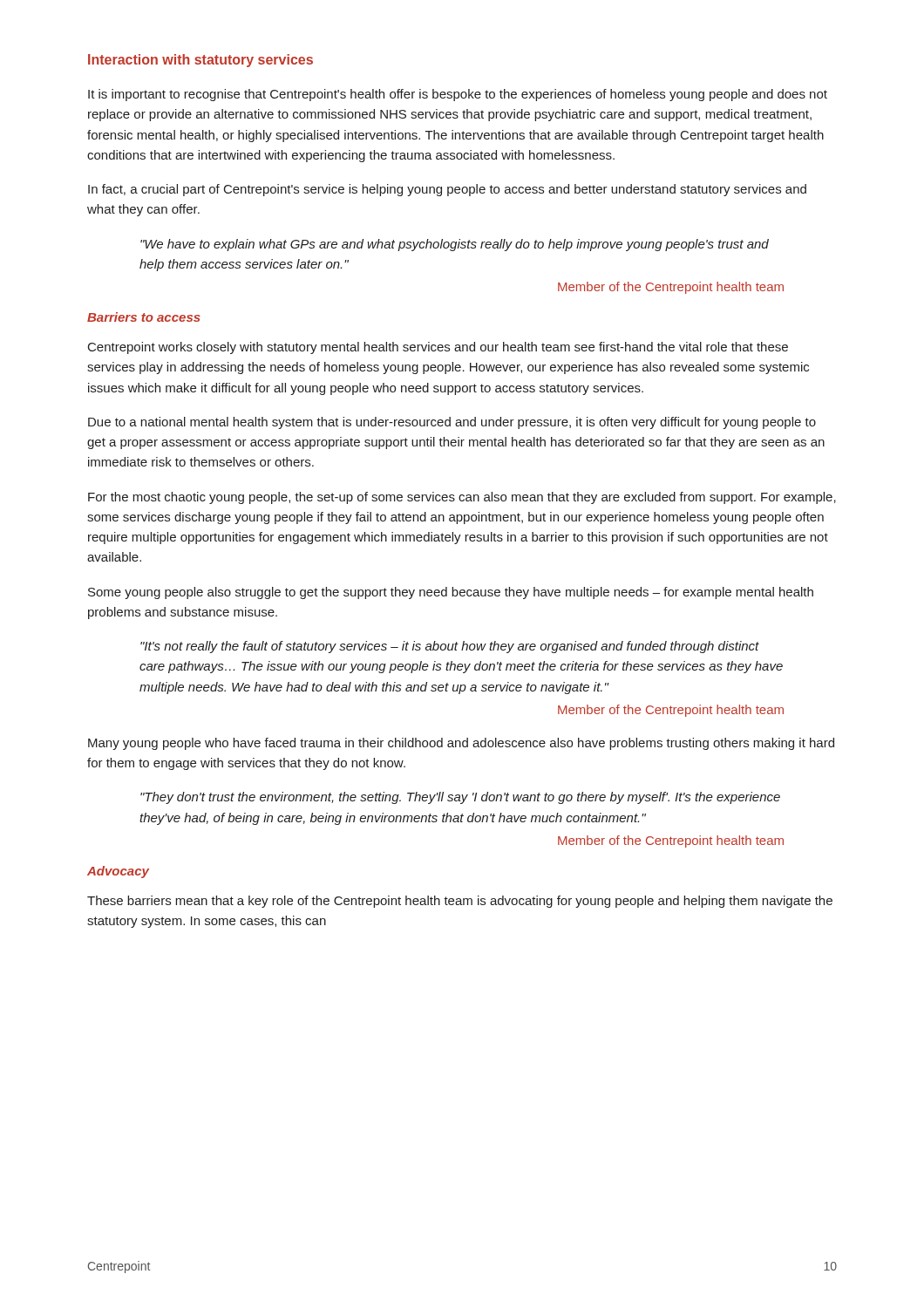The width and height of the screenshot is (924, 1308).
Task: Locate the element starting "These barriers mean"
Action: click(x=460, y=910)
